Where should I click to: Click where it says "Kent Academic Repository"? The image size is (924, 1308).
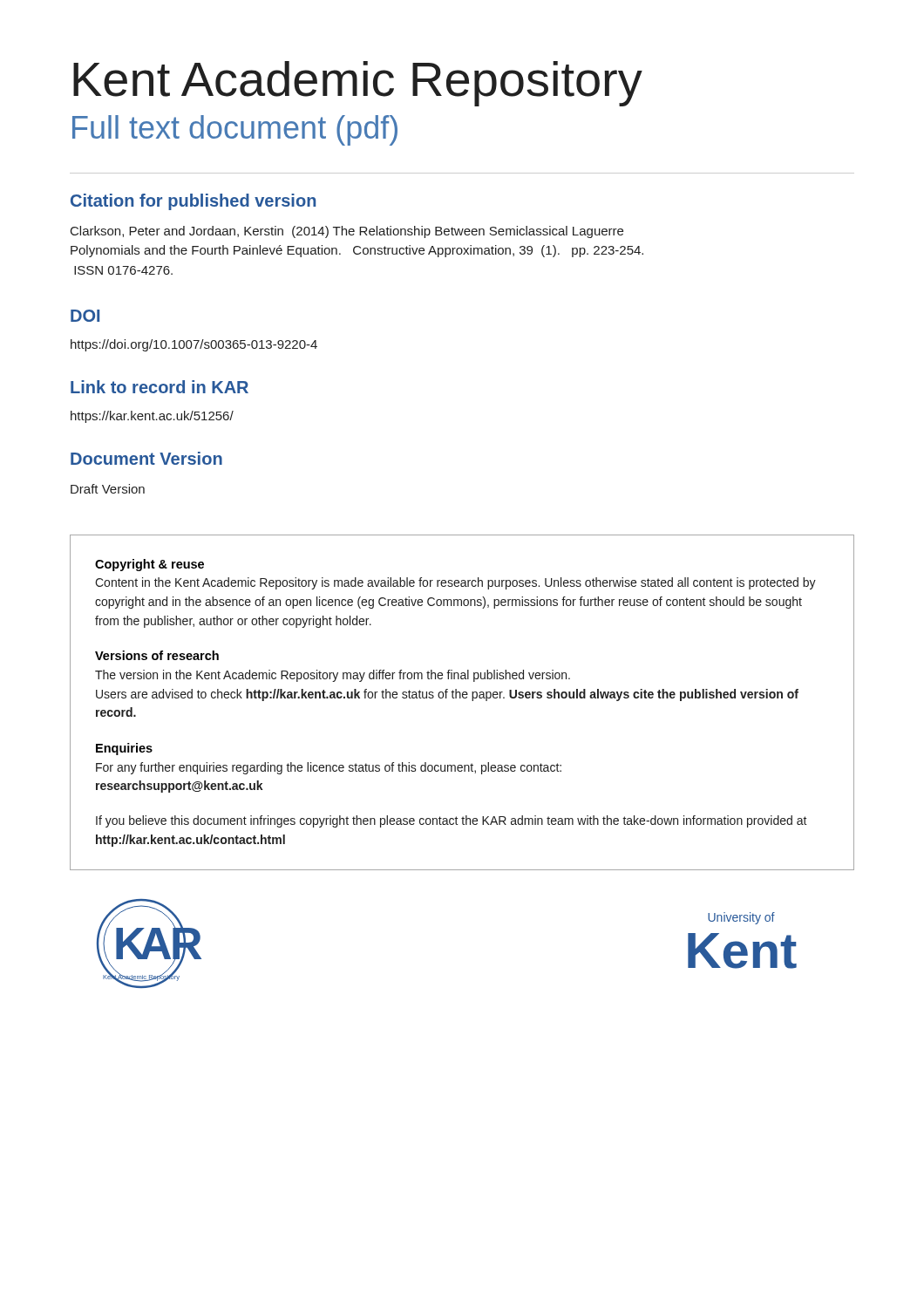click(x=462, y=79)
